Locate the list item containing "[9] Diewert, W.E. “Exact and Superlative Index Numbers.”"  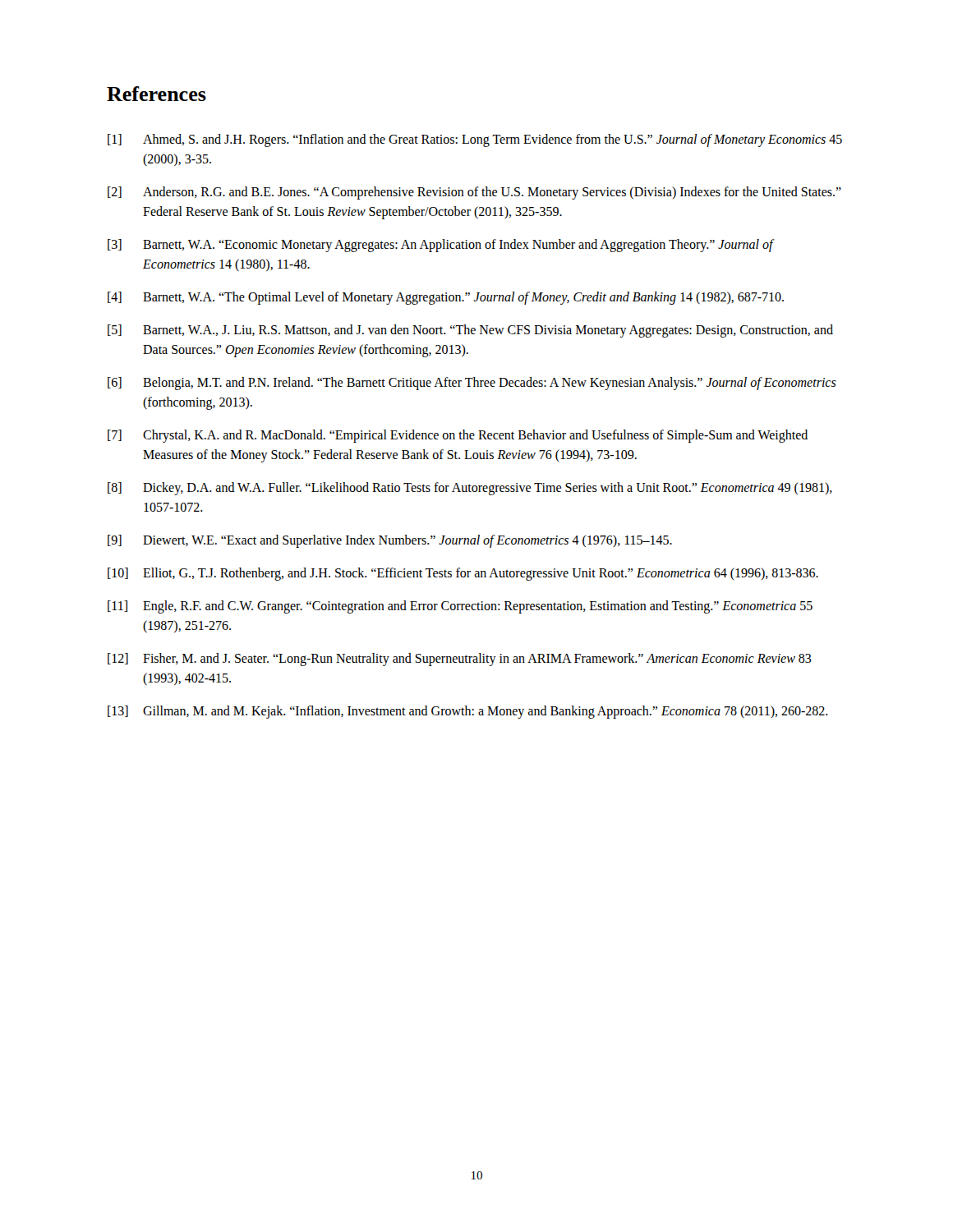476,540
